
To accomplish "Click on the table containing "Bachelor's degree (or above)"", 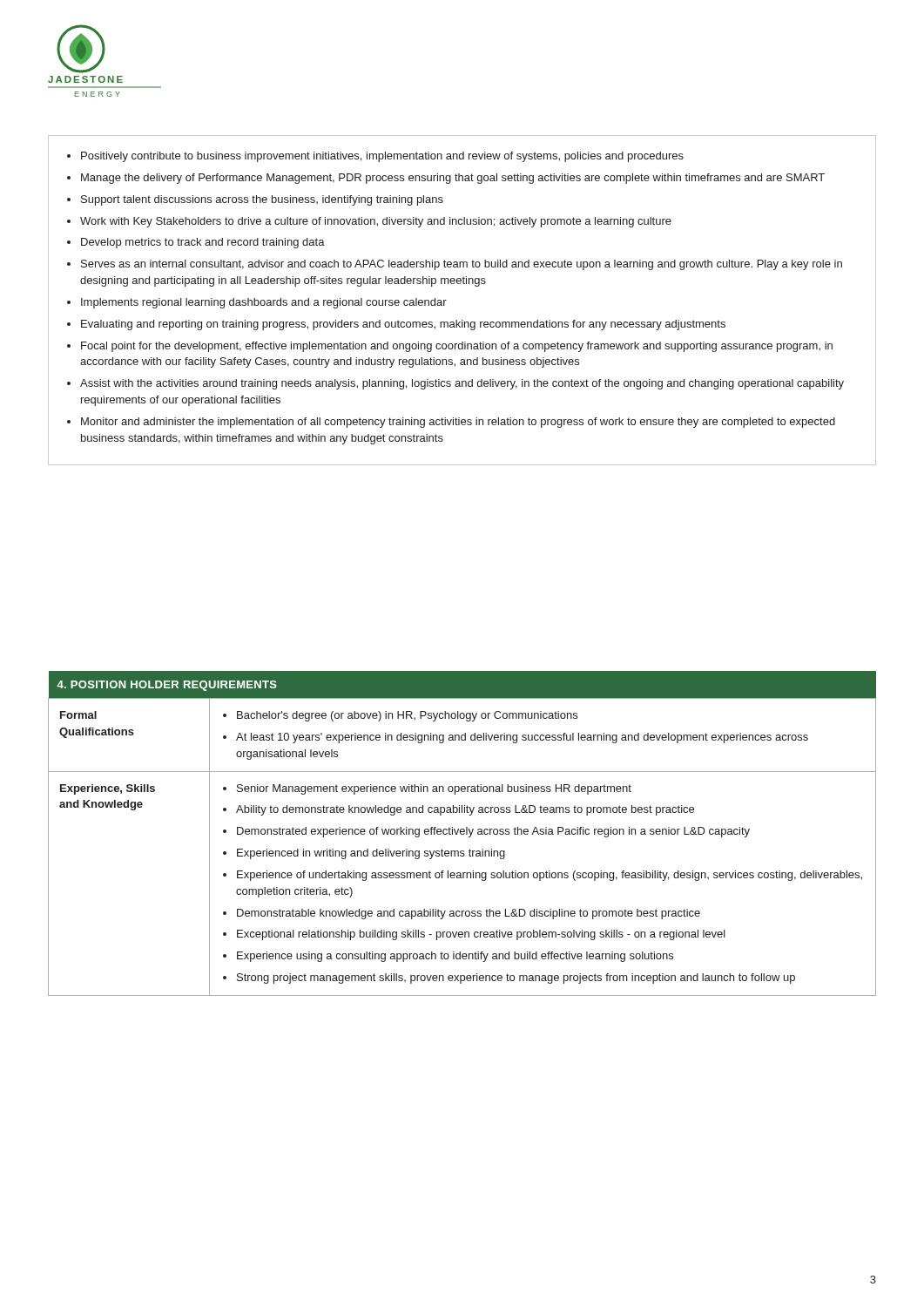I will tap(462, 833).
